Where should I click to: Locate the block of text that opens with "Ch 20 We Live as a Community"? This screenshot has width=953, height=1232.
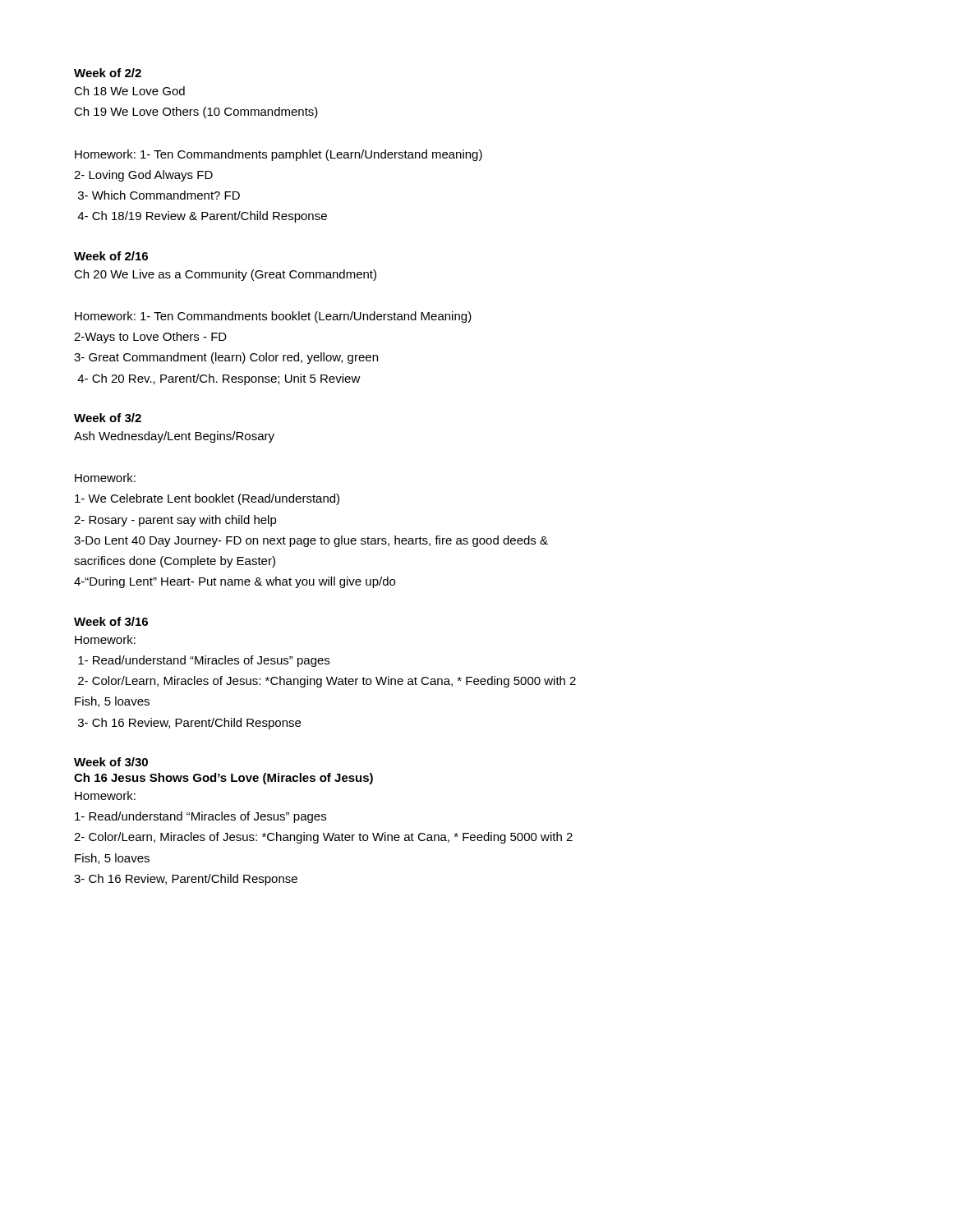point(225,275)
